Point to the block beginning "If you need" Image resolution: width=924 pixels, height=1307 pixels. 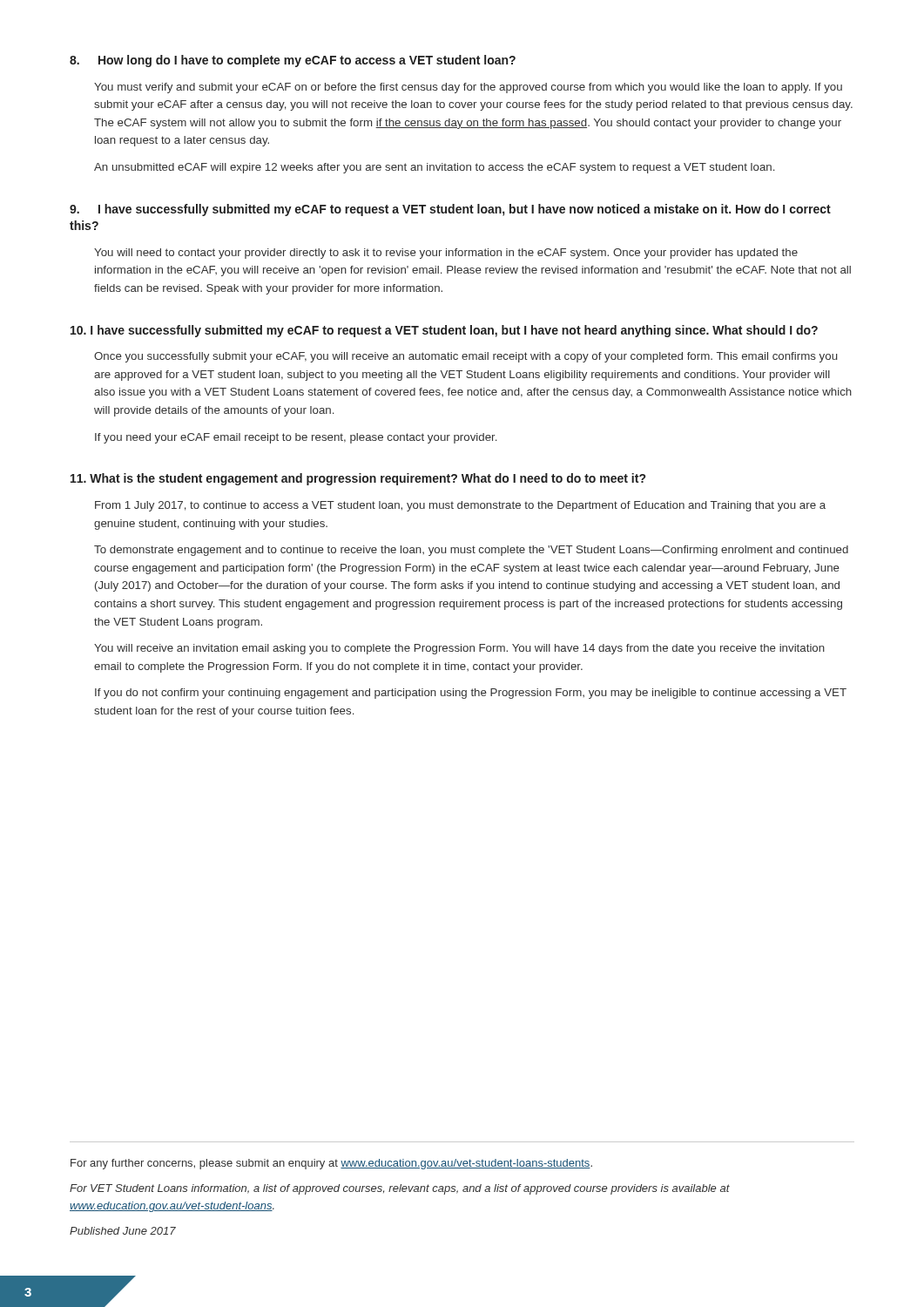point(296,437)
